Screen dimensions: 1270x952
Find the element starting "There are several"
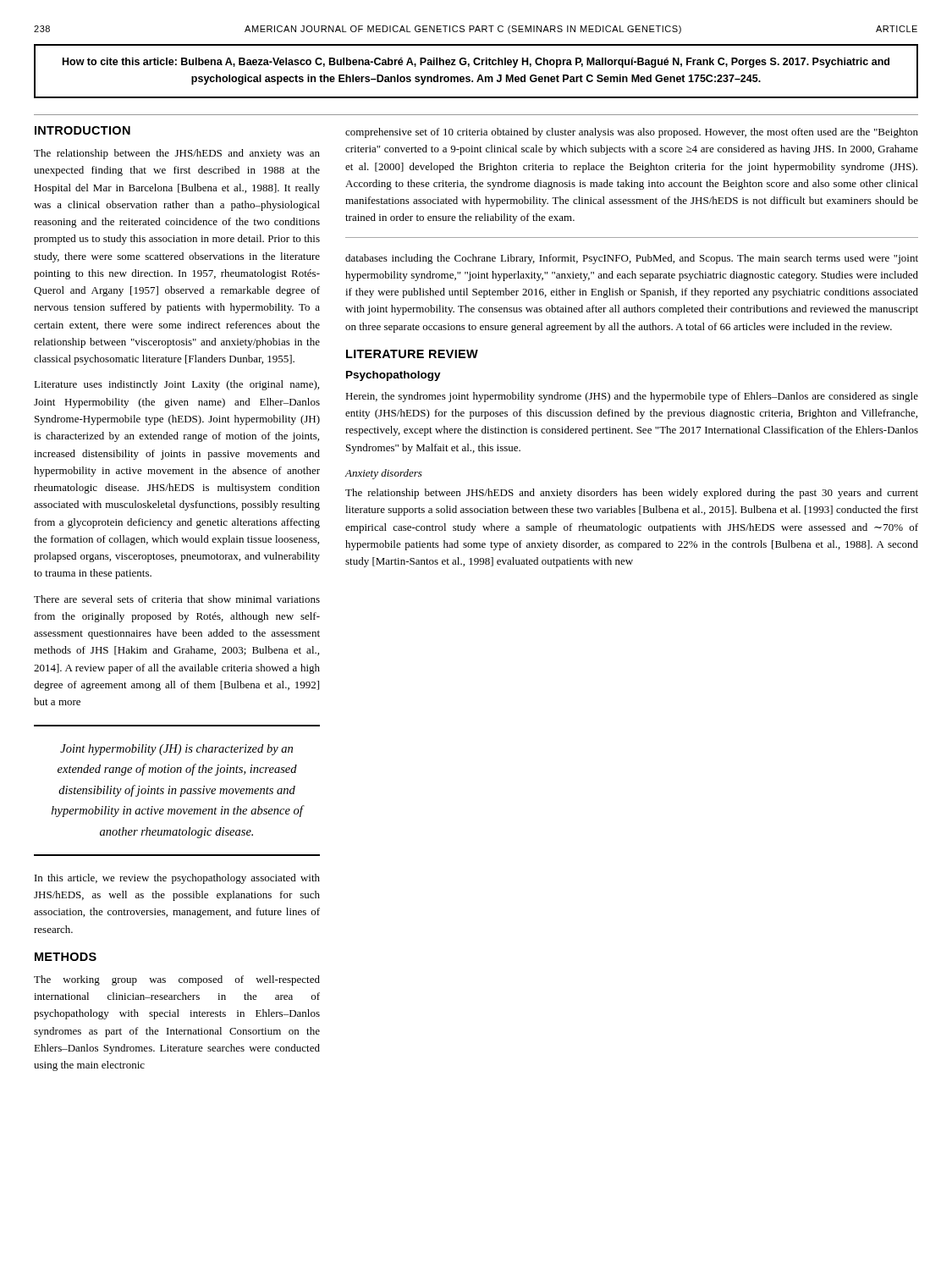[177, 650]
